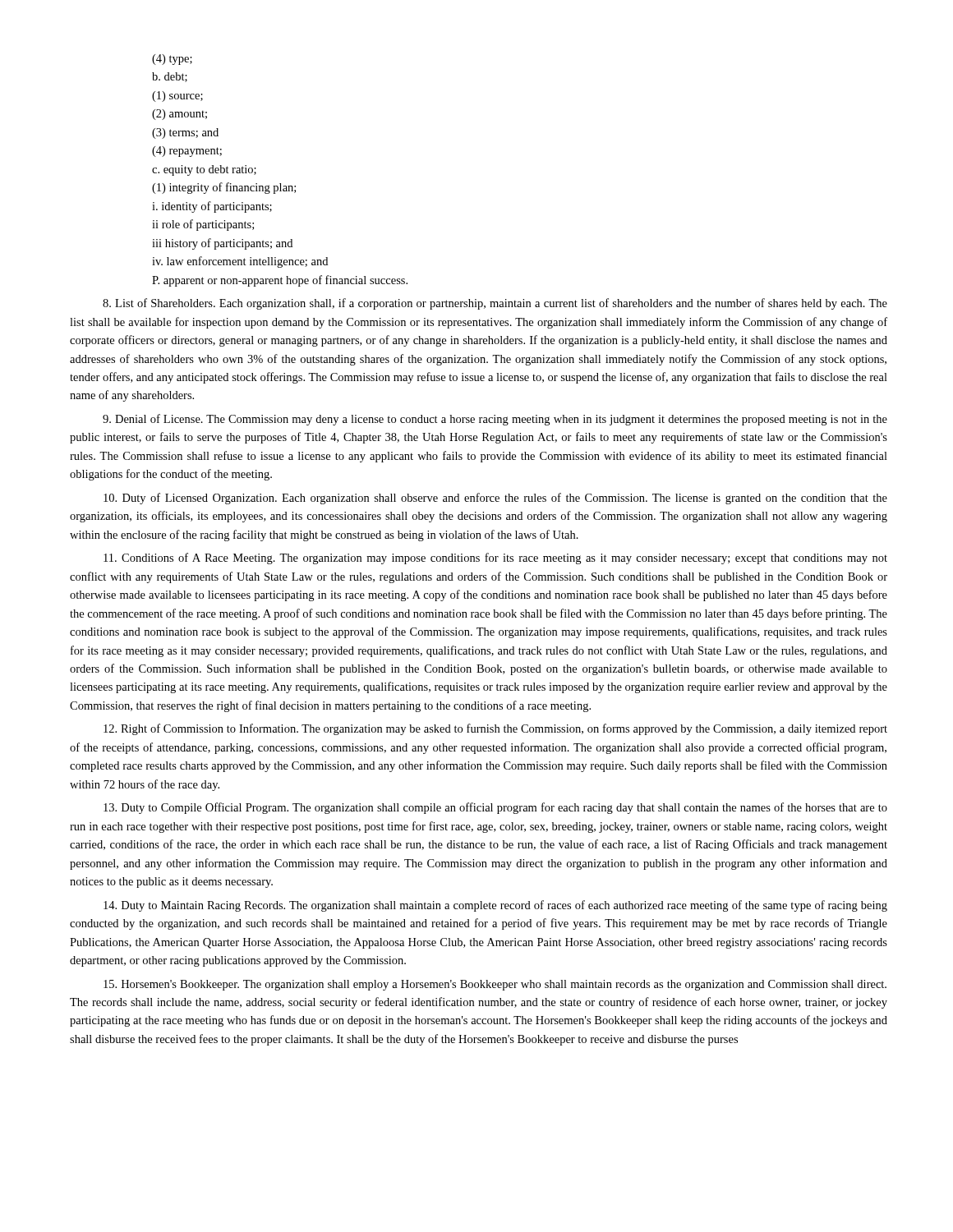
Task: Select the text block starting "Denial of License. The Commission may deny"
Action: [x=479, y=446]
